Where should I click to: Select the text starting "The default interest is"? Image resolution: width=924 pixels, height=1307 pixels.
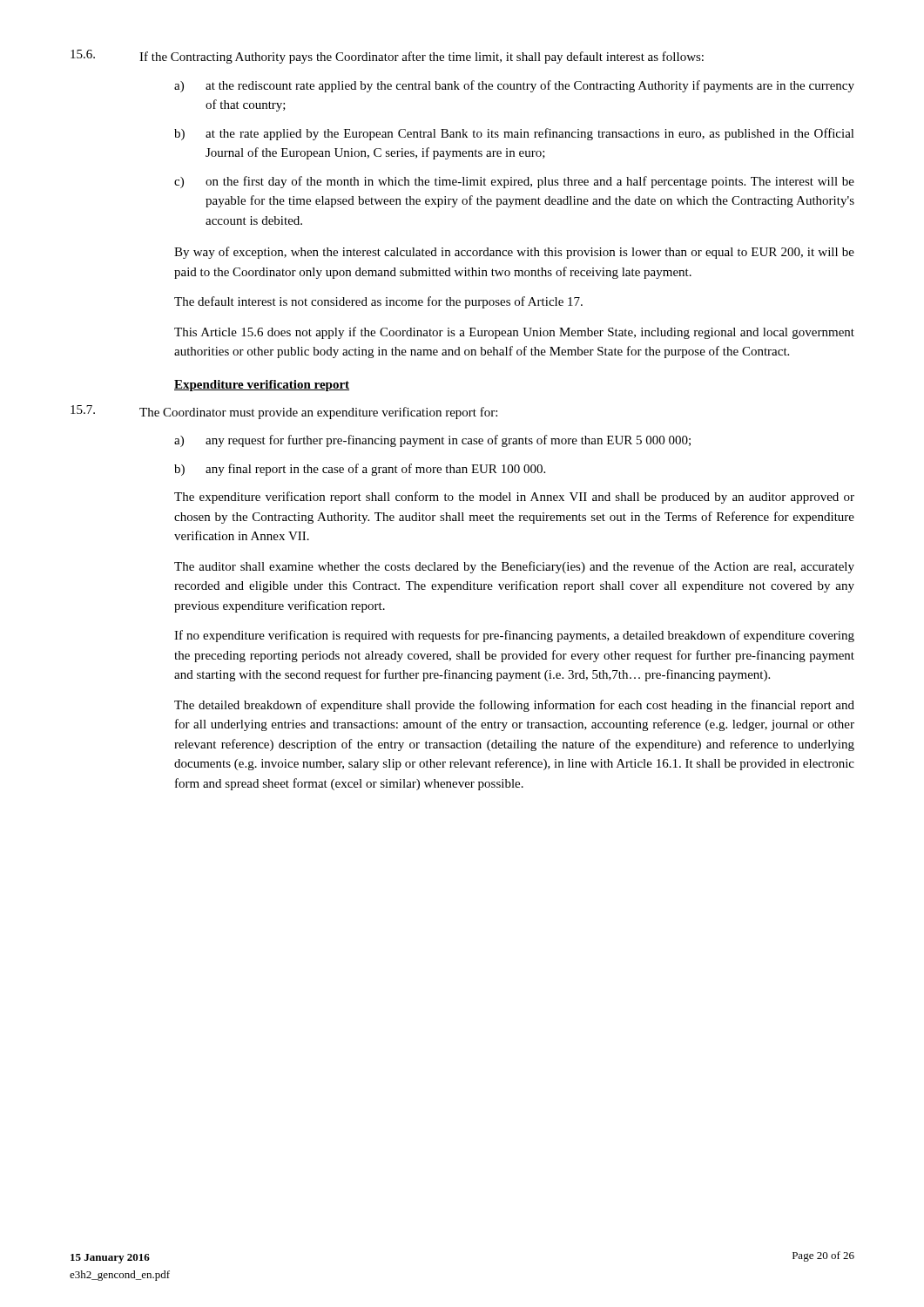point(514,302)
